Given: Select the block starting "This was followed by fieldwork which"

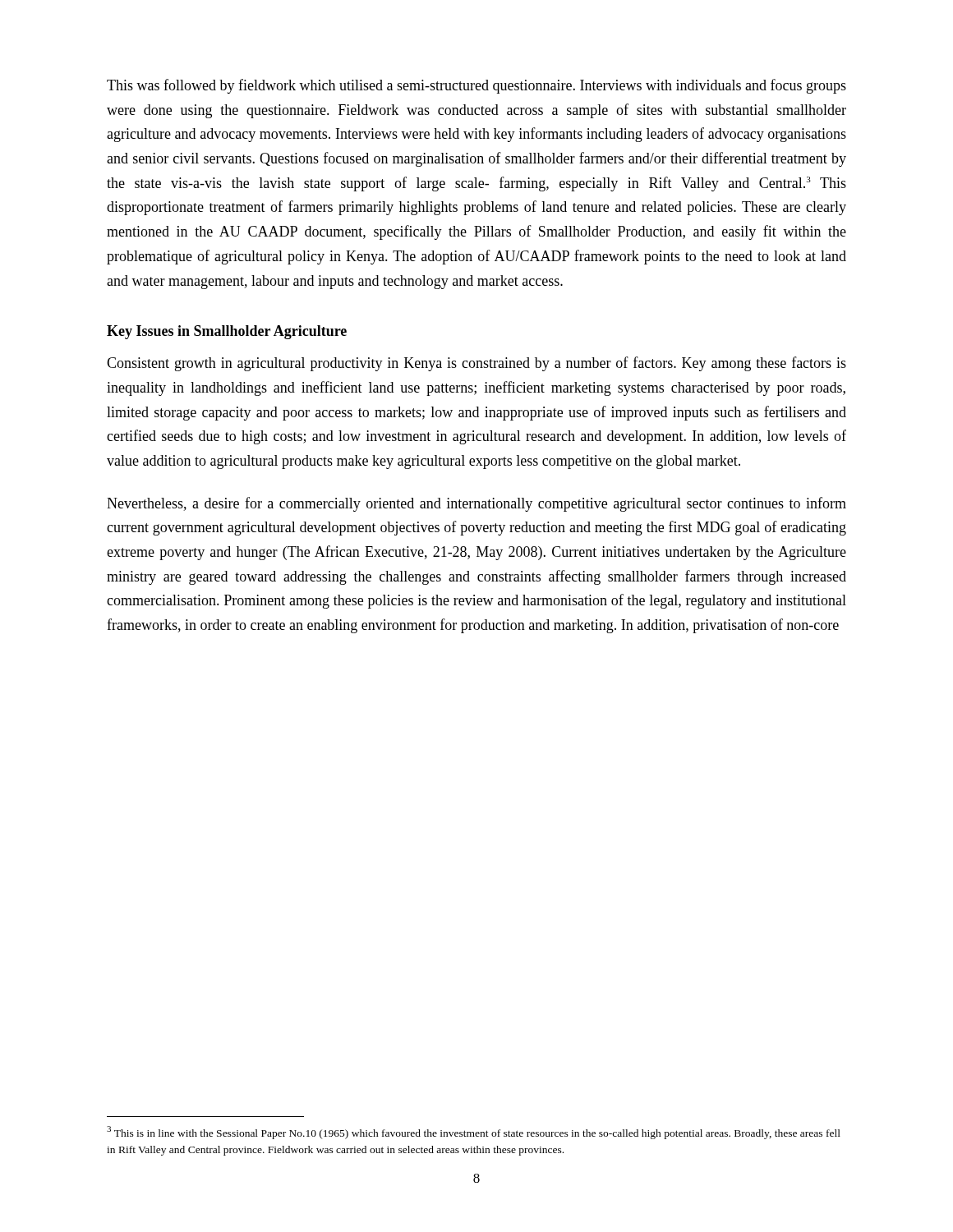Looking at the screenshot, I should [476, 183].
